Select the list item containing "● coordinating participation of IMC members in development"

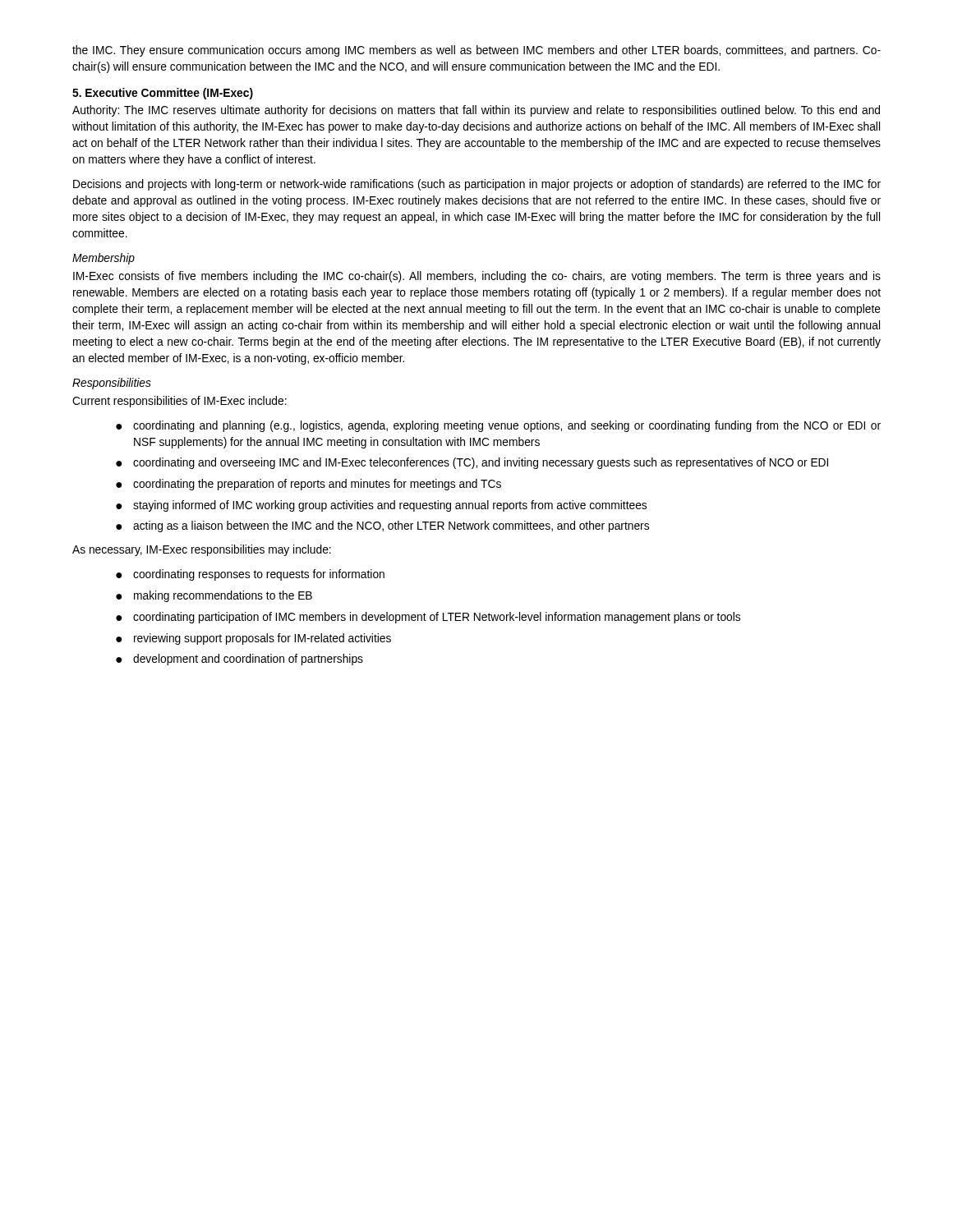tap(498, 618)
